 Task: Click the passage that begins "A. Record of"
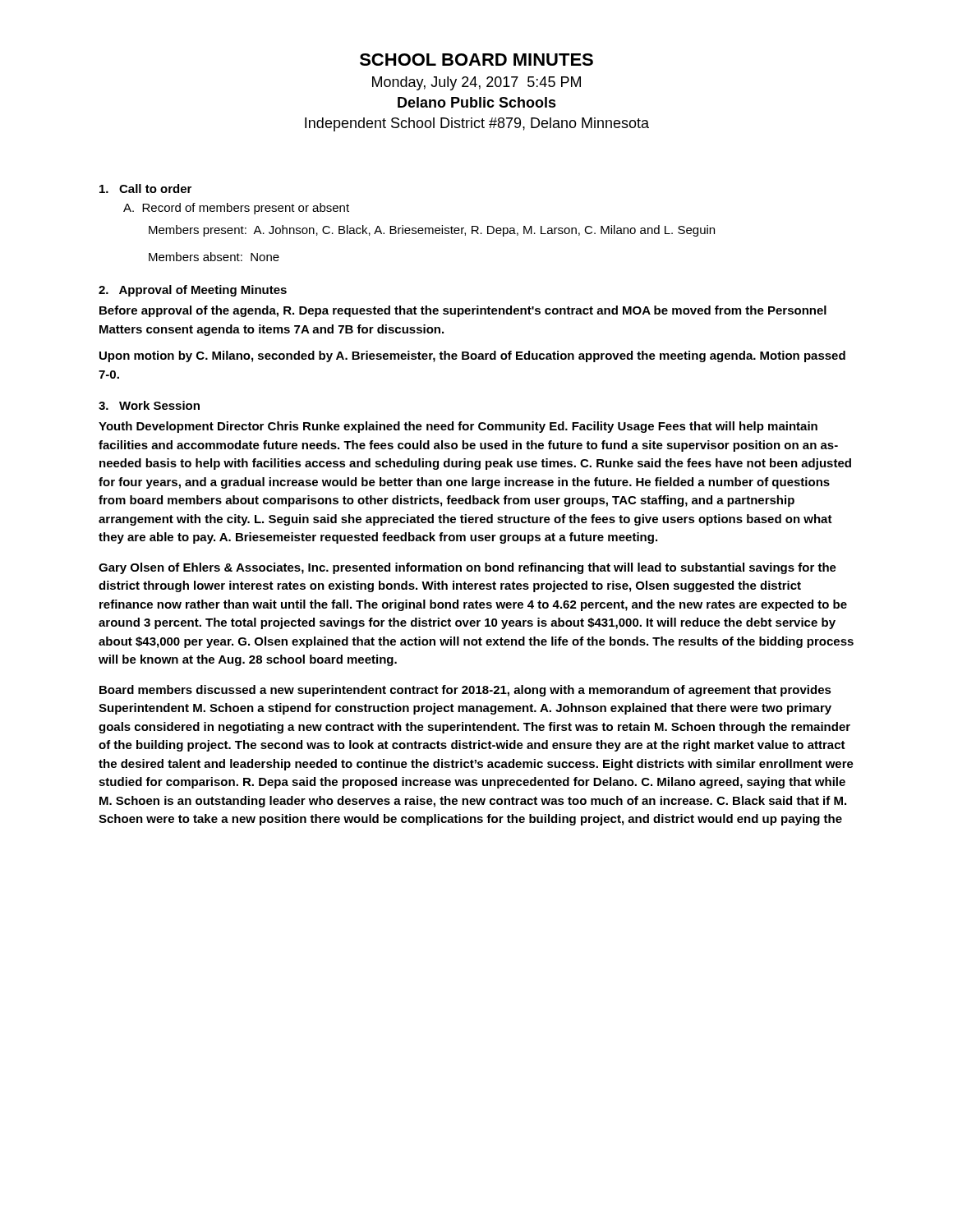[236, 207]
